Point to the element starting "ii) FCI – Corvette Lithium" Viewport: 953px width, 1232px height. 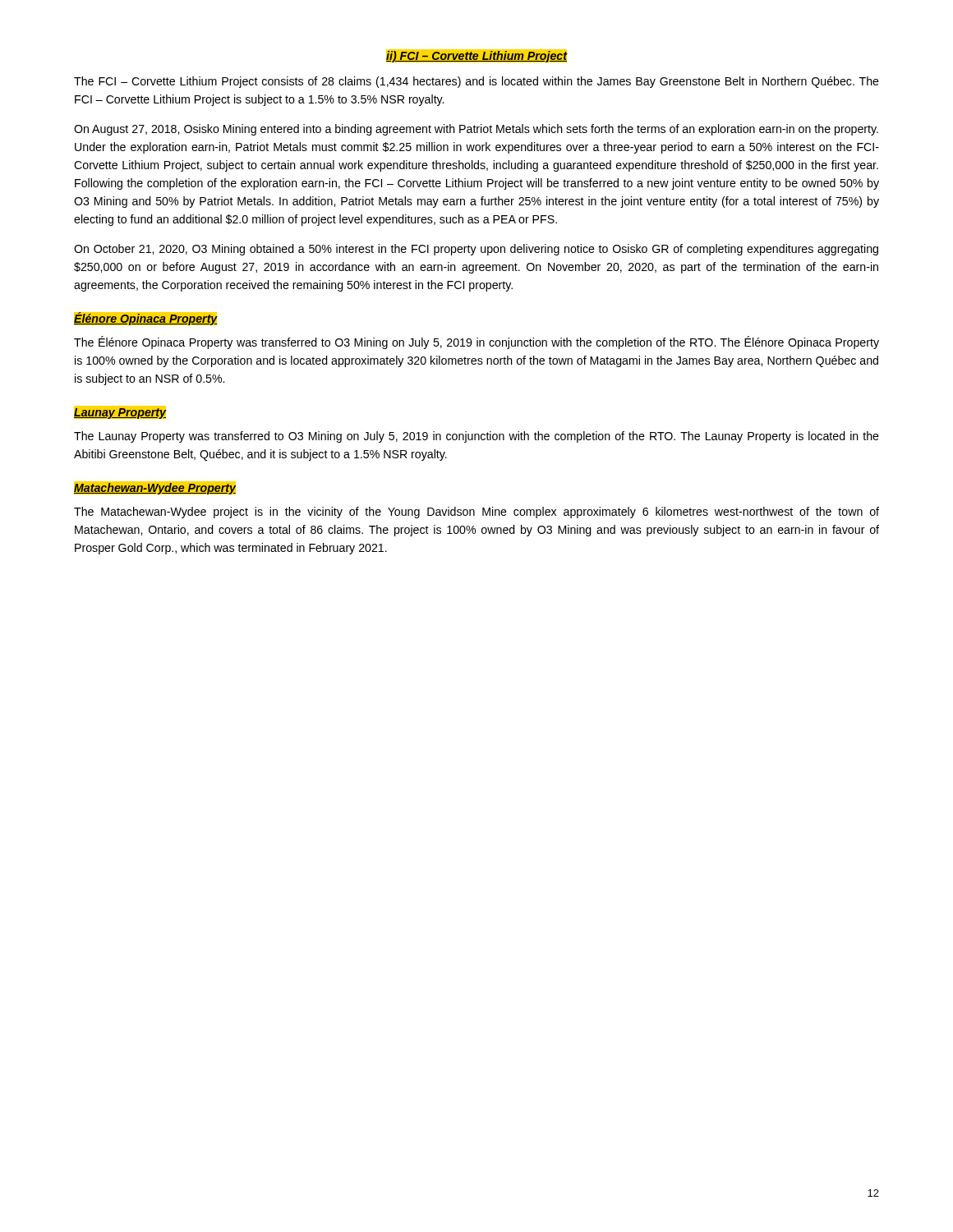click(476, 56)
